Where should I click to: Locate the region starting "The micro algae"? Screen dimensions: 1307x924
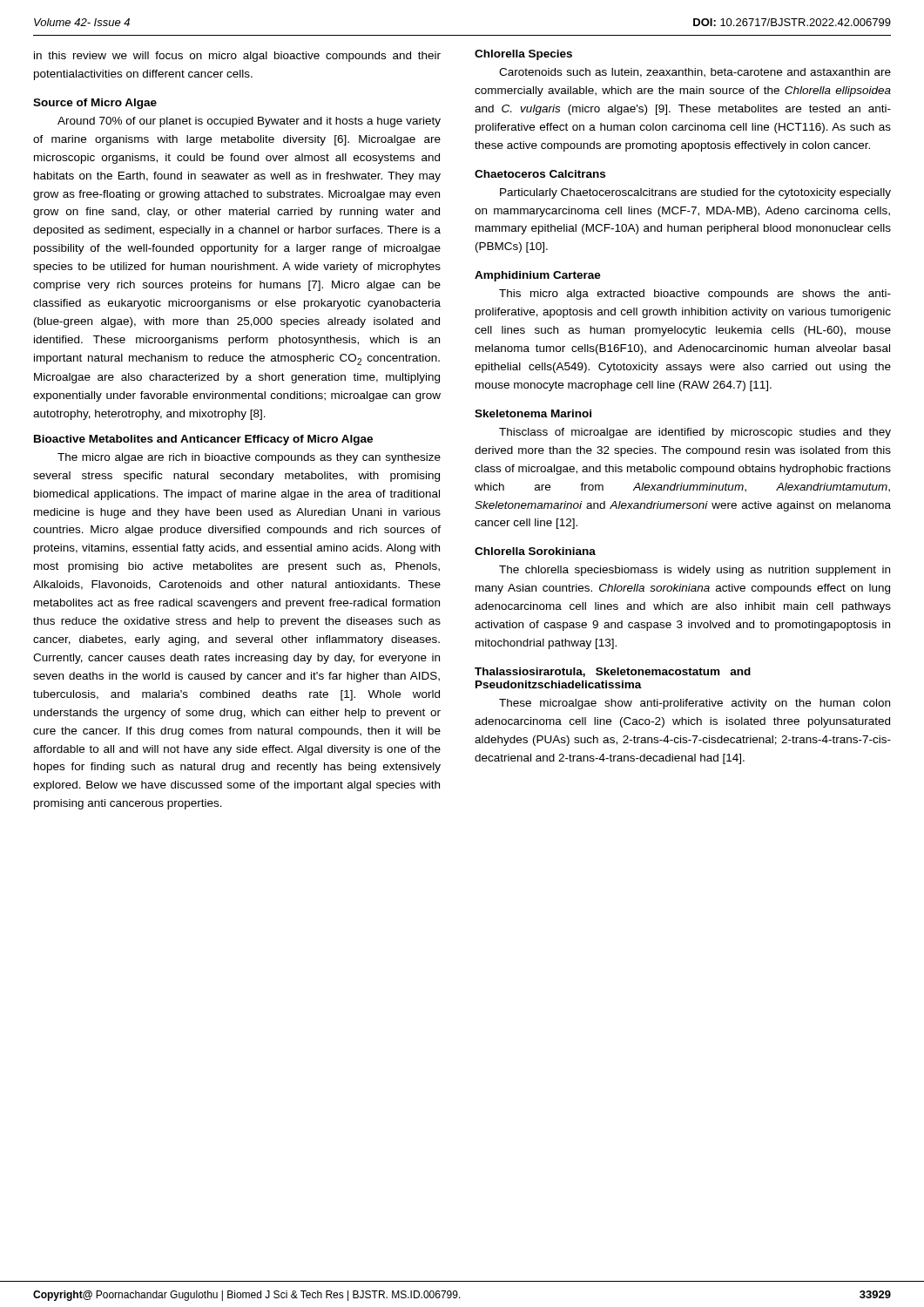237,631
